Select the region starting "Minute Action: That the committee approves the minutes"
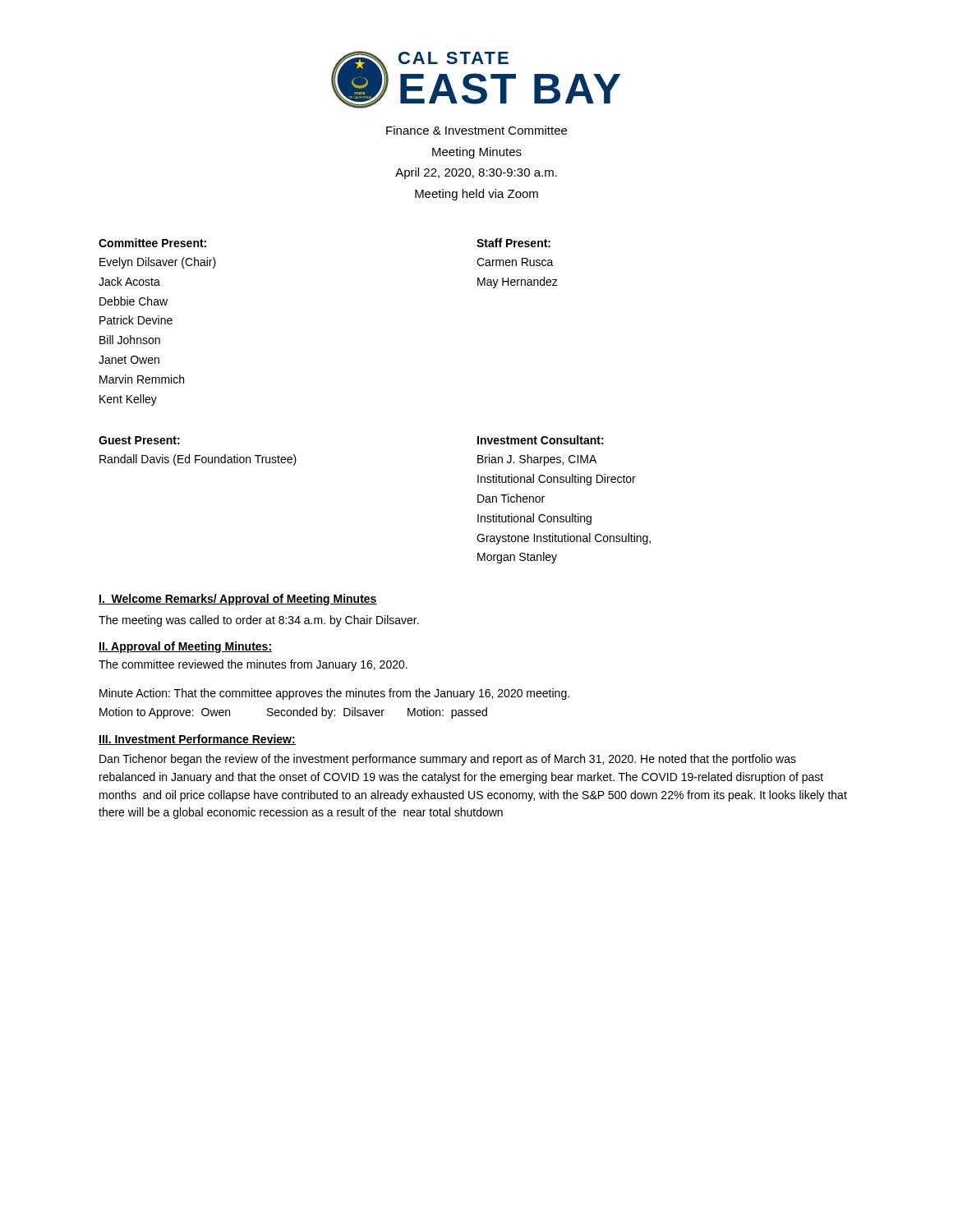This screenshot has height=1232, width=953. [334, 703]
